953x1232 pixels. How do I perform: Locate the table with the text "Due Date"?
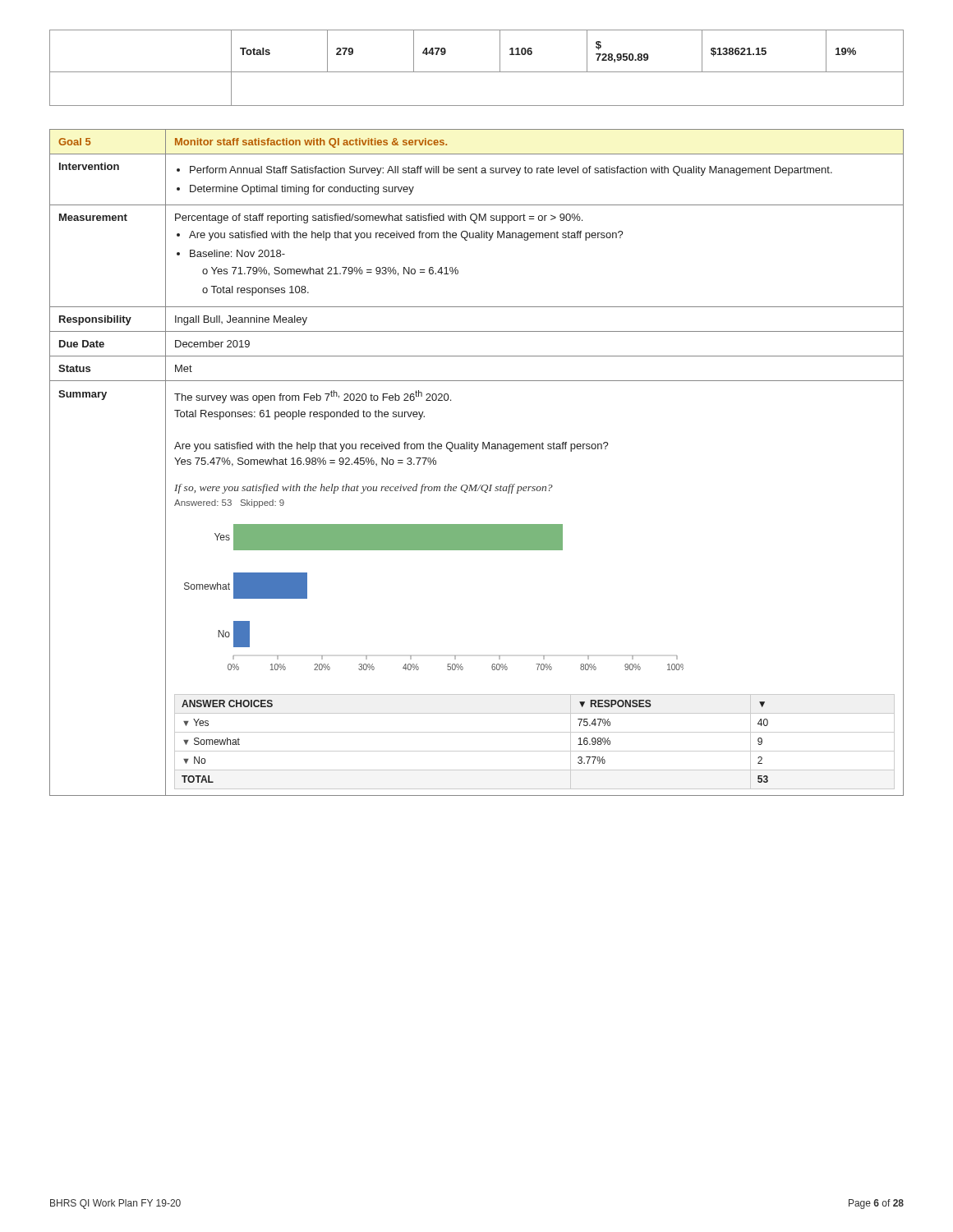coord(476,462)
